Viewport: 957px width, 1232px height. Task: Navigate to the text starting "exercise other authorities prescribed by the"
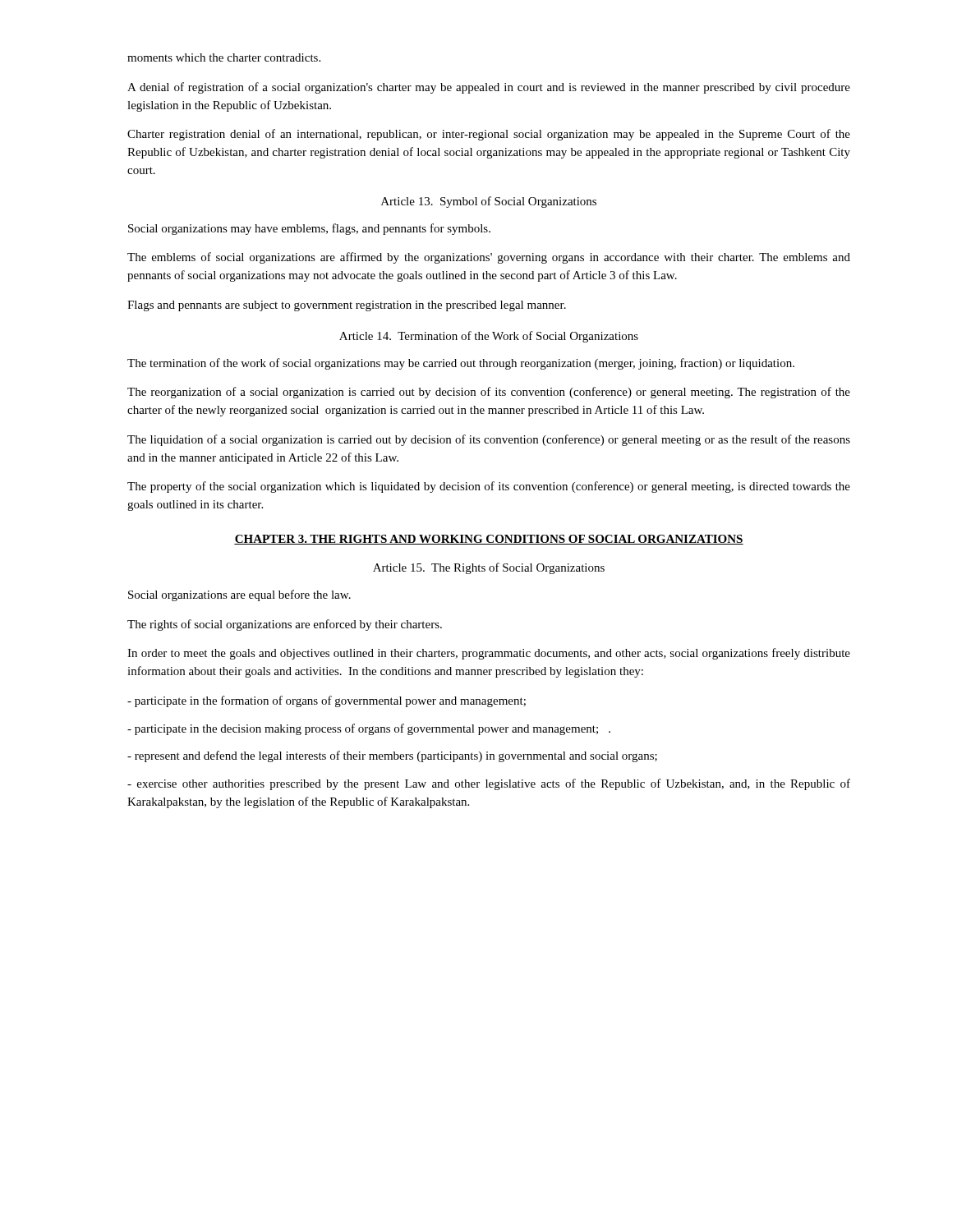pyautogui.click(x=489, y=792)
